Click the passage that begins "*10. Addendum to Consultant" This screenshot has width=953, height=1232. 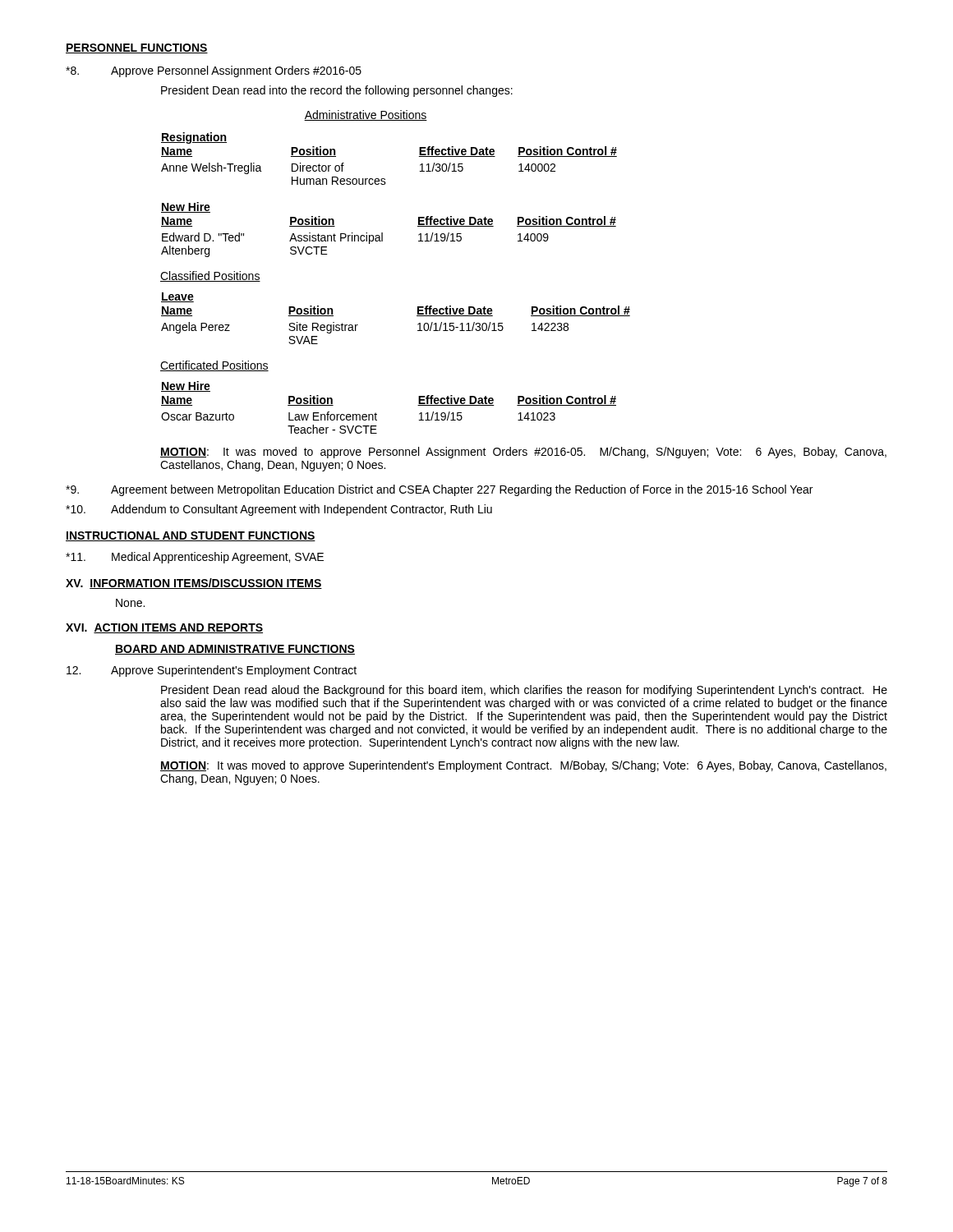476,509
